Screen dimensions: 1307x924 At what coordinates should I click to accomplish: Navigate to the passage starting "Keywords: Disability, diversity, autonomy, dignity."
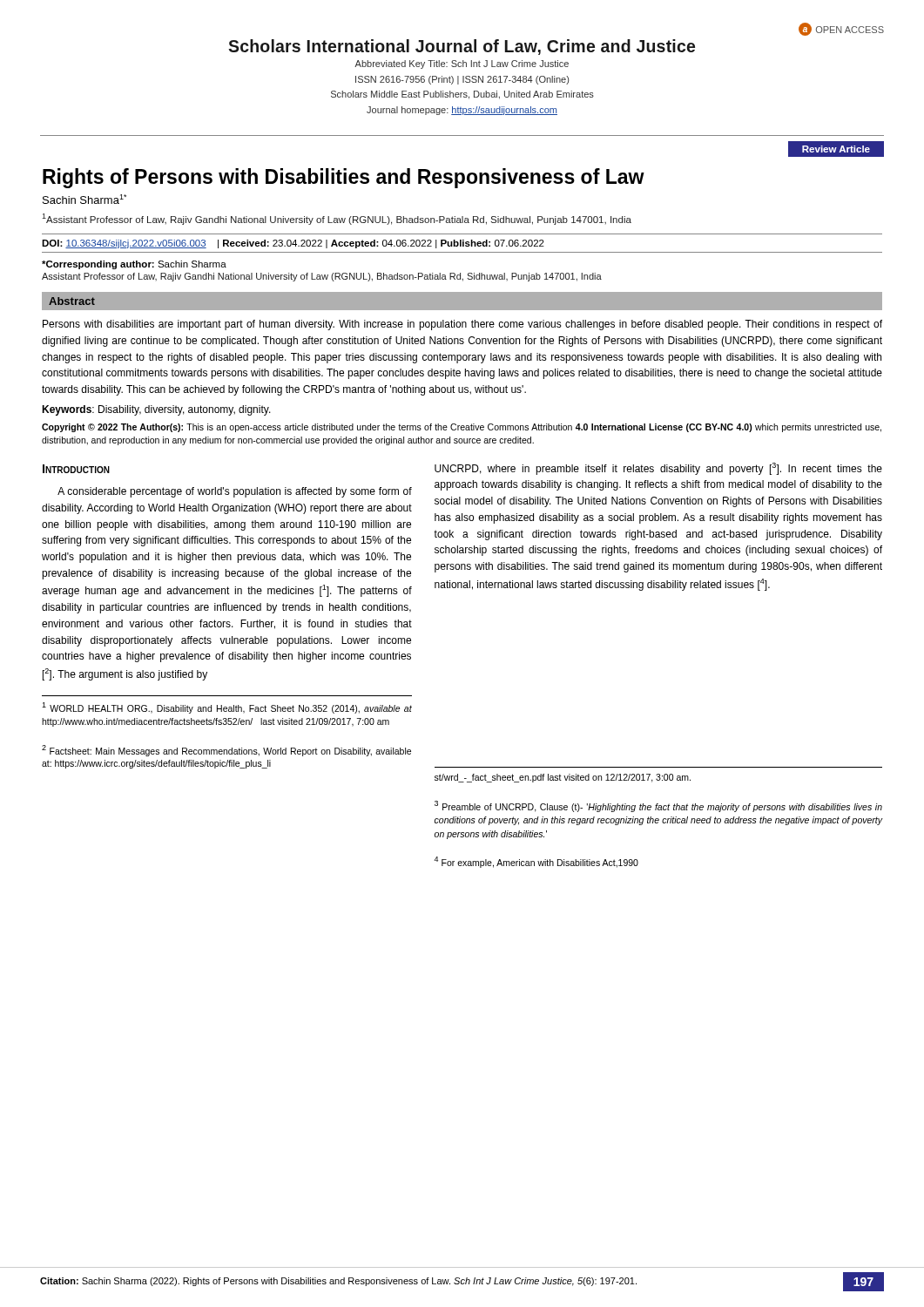(156, 409)
